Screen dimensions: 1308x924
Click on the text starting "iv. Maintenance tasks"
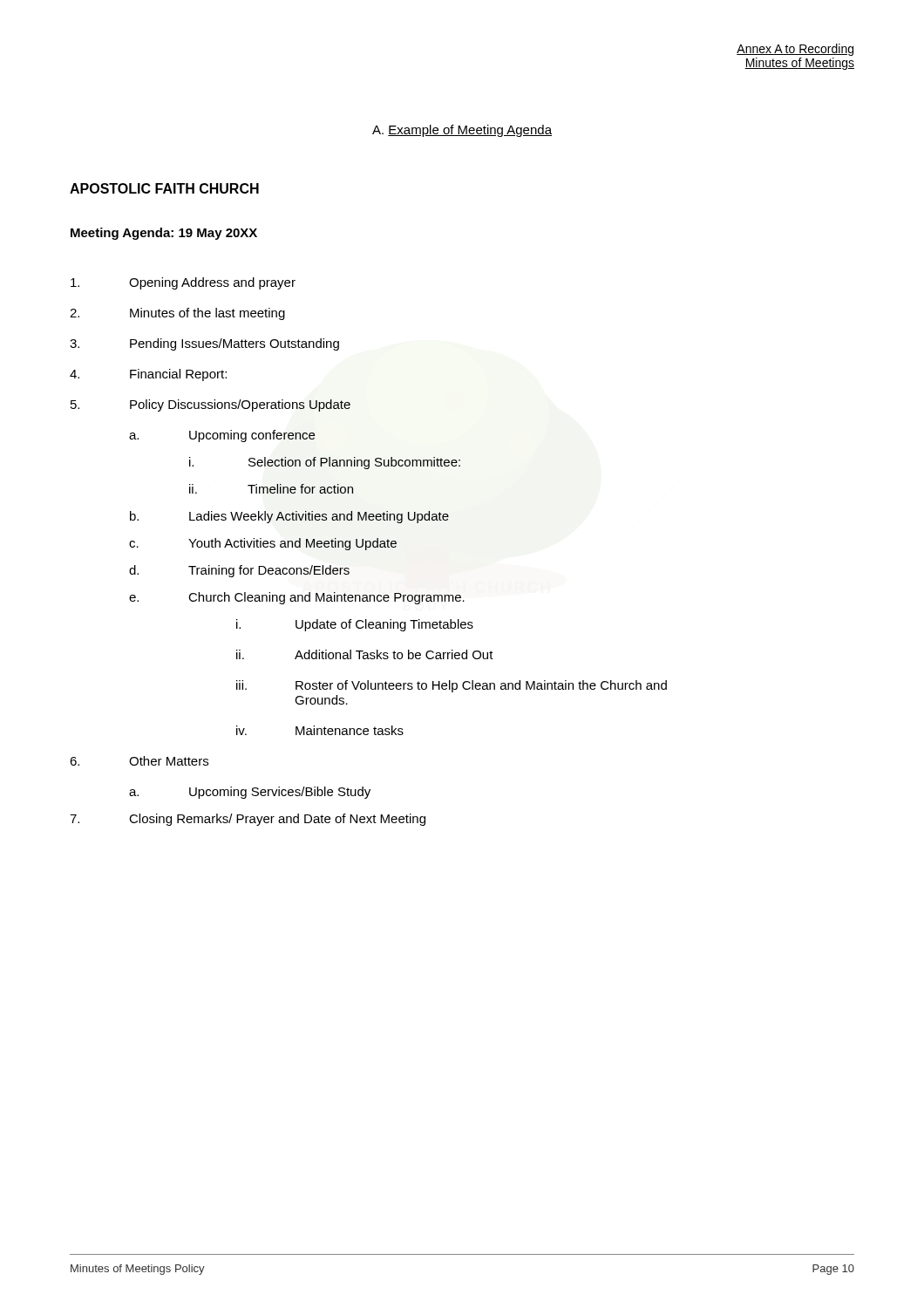[320, 730]
